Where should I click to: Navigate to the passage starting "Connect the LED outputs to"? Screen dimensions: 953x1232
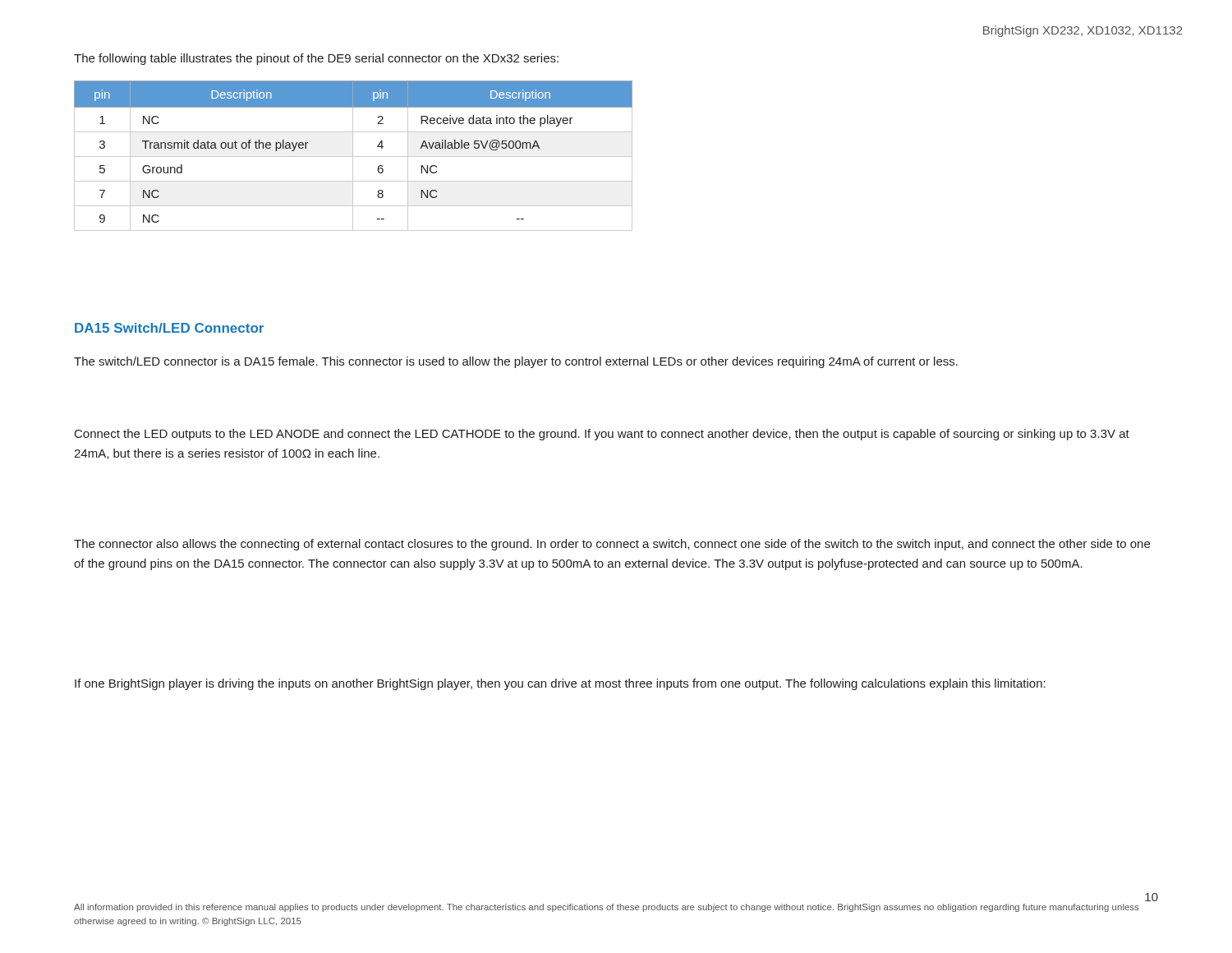point(601,443)
